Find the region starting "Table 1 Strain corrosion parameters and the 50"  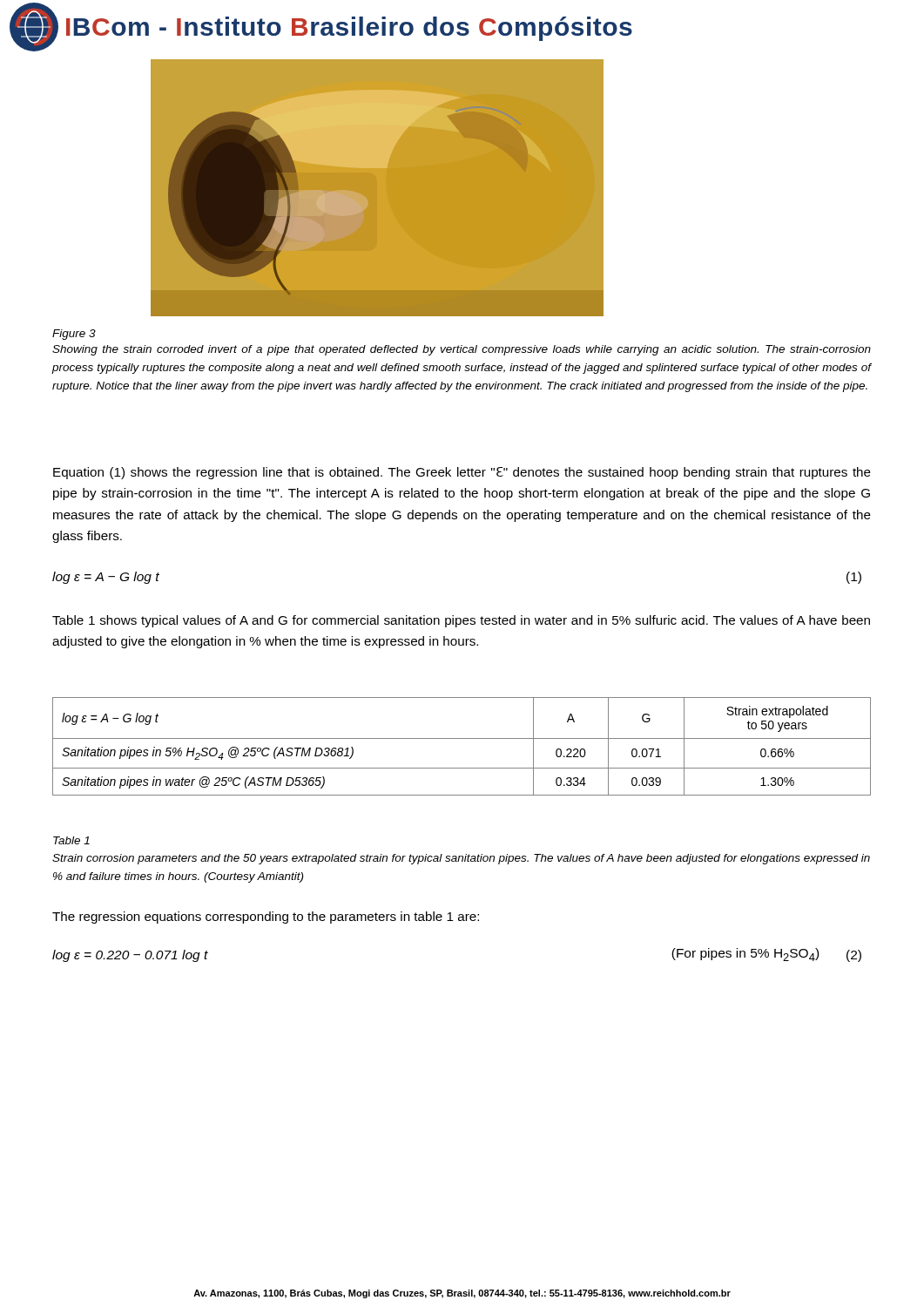pyautogui.click(x=462, y=859)
